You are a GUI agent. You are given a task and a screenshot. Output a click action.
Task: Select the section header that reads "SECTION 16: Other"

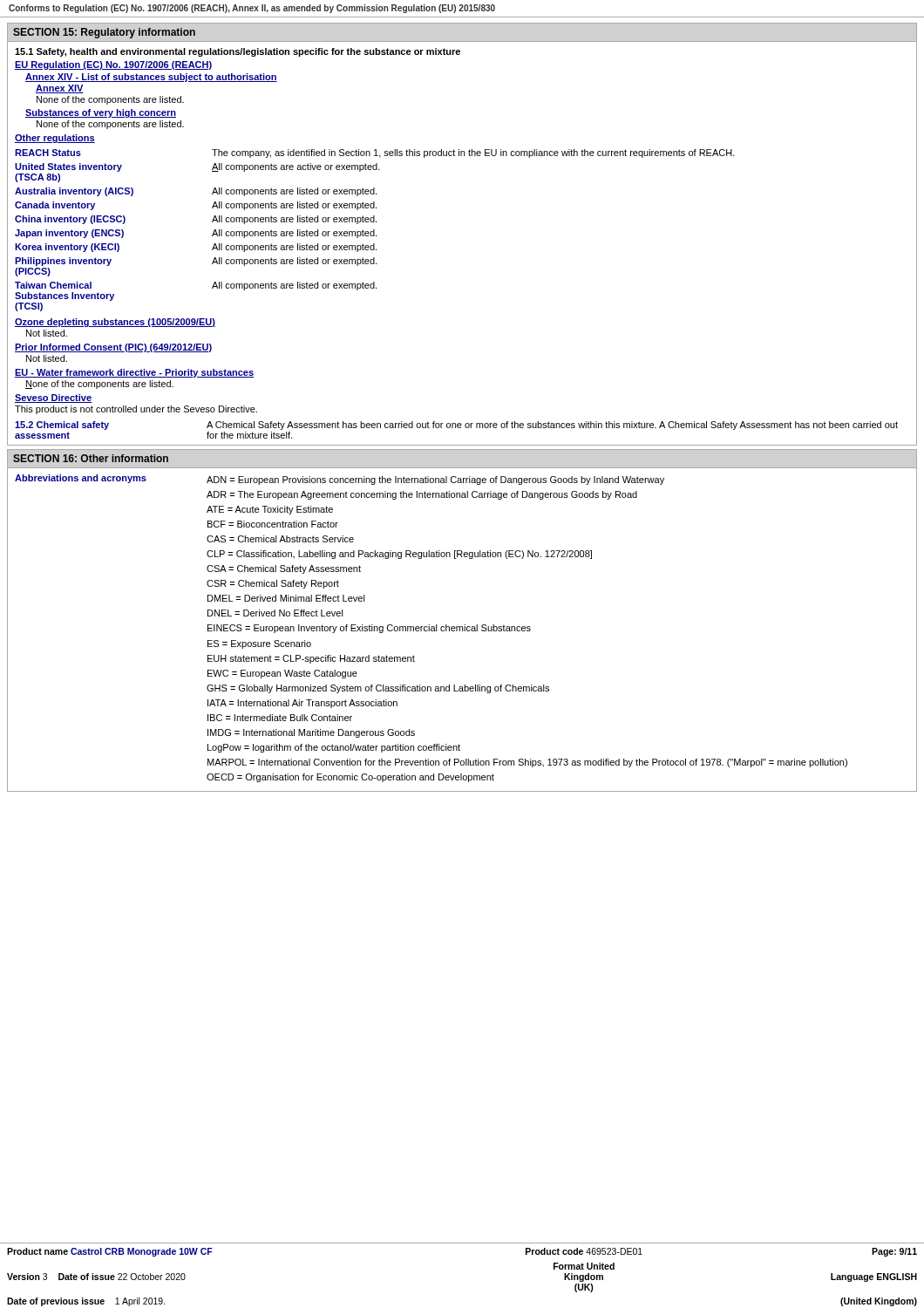pyautogui.click(x=91, y=459)
